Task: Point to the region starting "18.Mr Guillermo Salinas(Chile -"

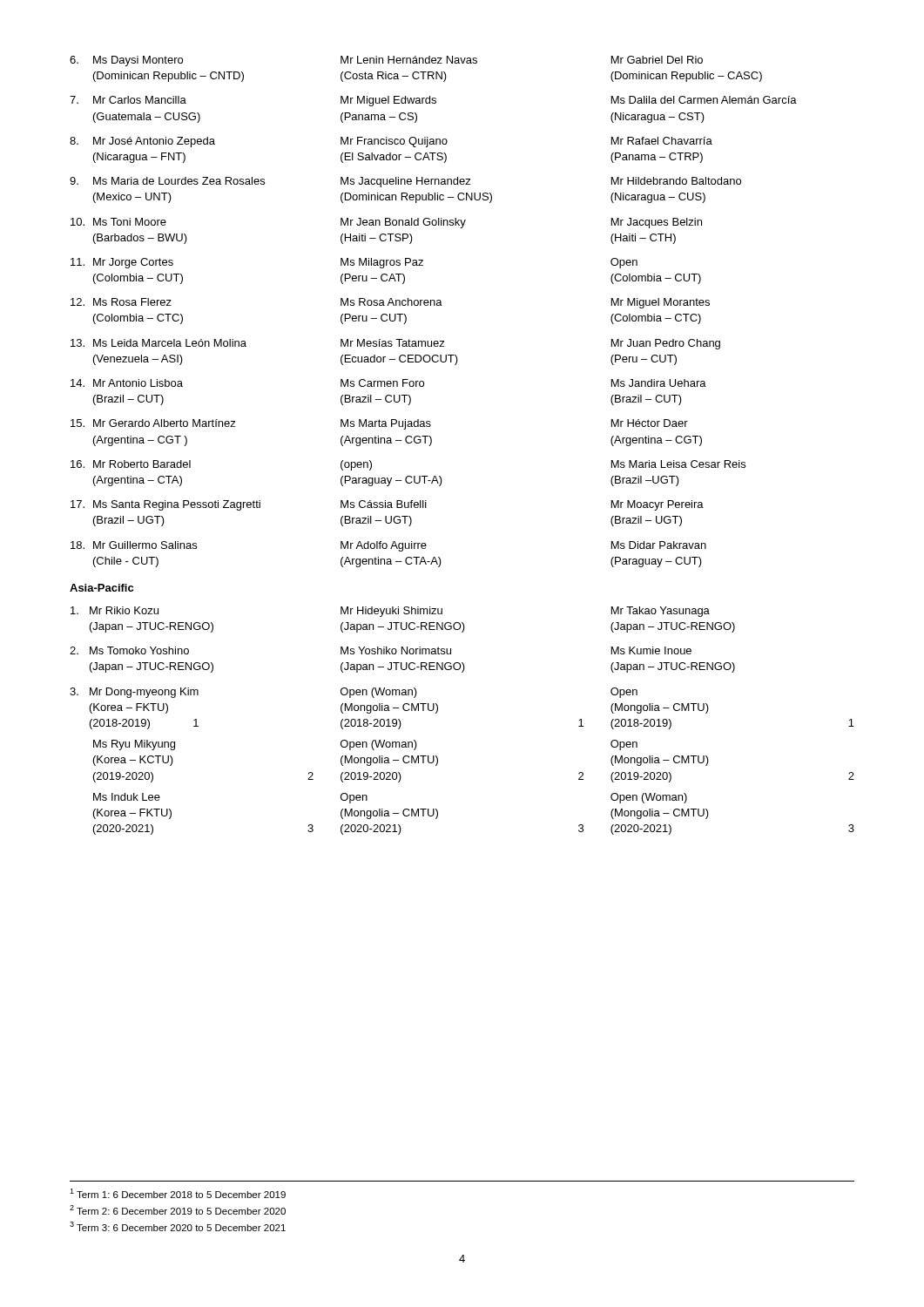Action: click(x=388, y=546)
